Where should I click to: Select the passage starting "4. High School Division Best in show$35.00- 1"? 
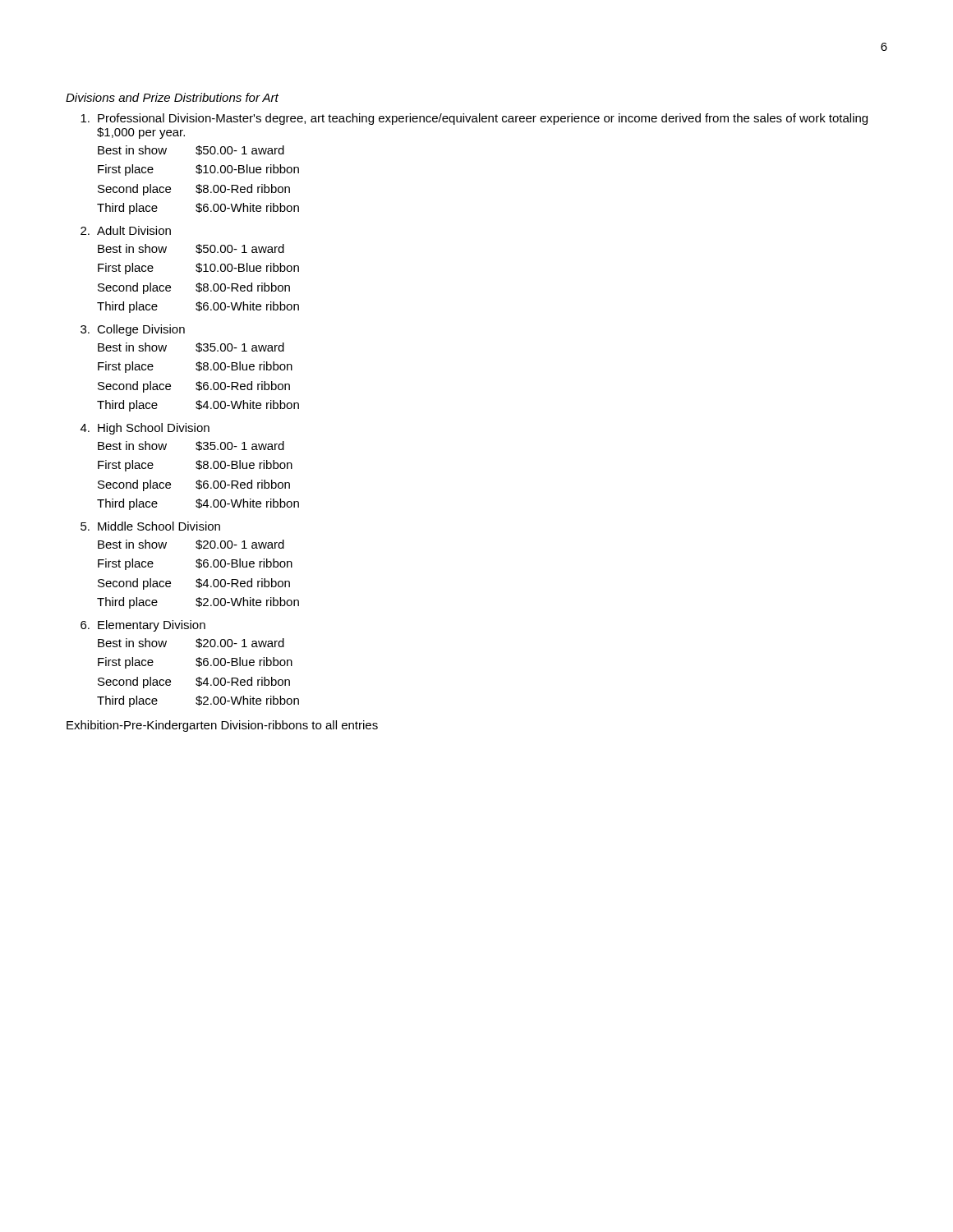pyautogui.click(x=145, y=429)
